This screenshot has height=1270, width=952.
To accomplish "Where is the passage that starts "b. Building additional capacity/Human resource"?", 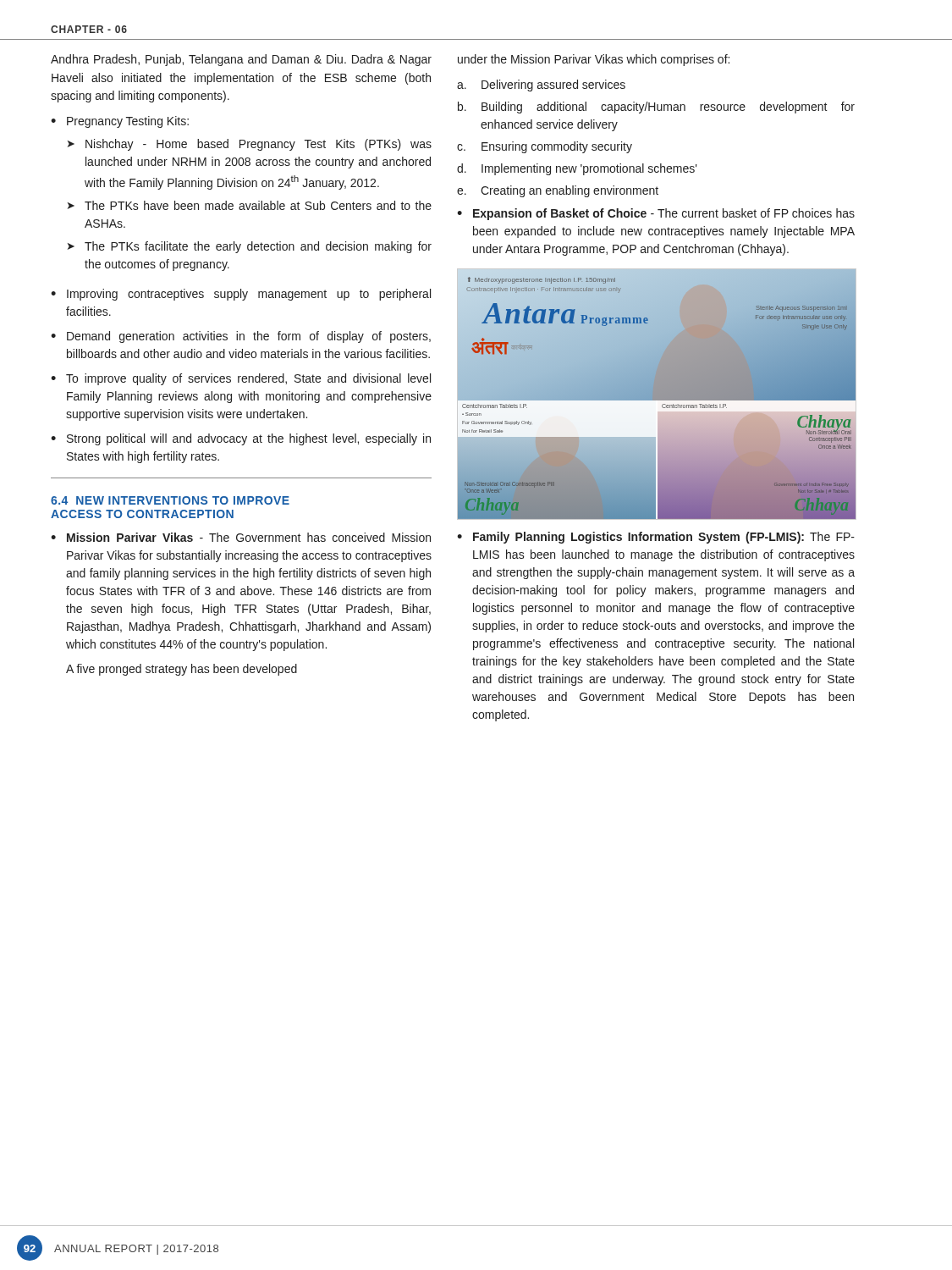I will [656, 116].
